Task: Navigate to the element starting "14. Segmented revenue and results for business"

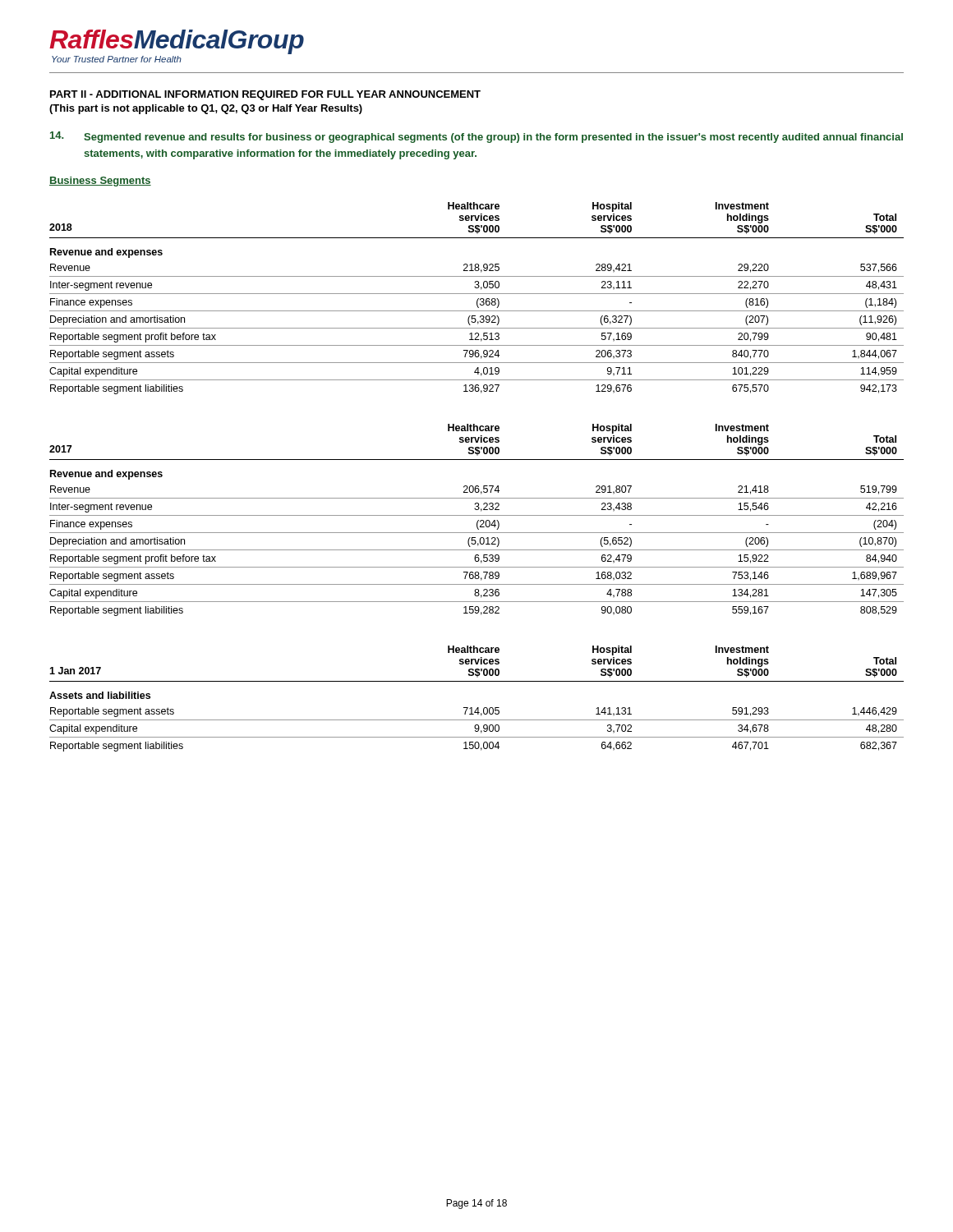Action: pos(476,145)
